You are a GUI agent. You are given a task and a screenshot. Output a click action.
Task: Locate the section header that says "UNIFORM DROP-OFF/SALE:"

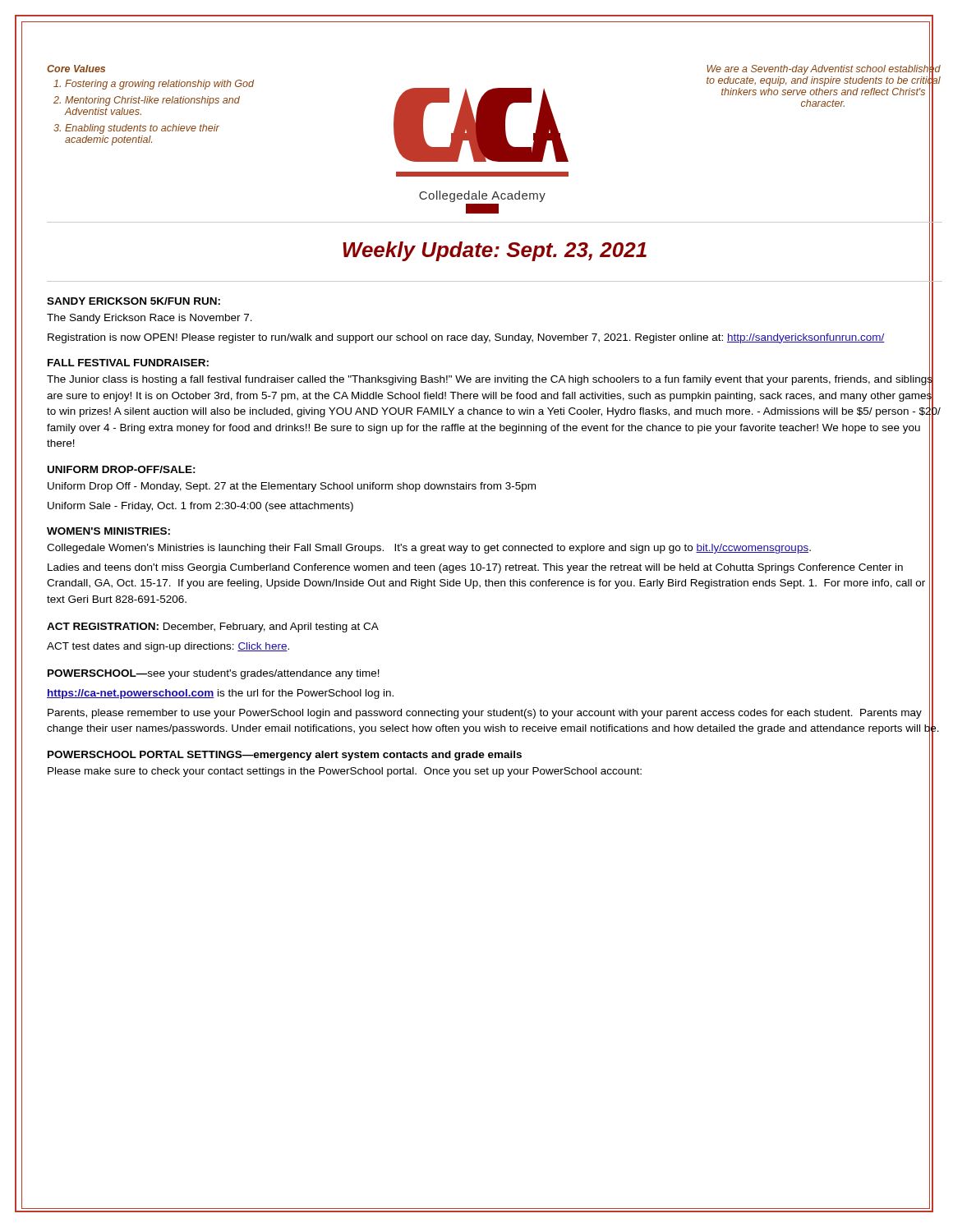[121, 469]
